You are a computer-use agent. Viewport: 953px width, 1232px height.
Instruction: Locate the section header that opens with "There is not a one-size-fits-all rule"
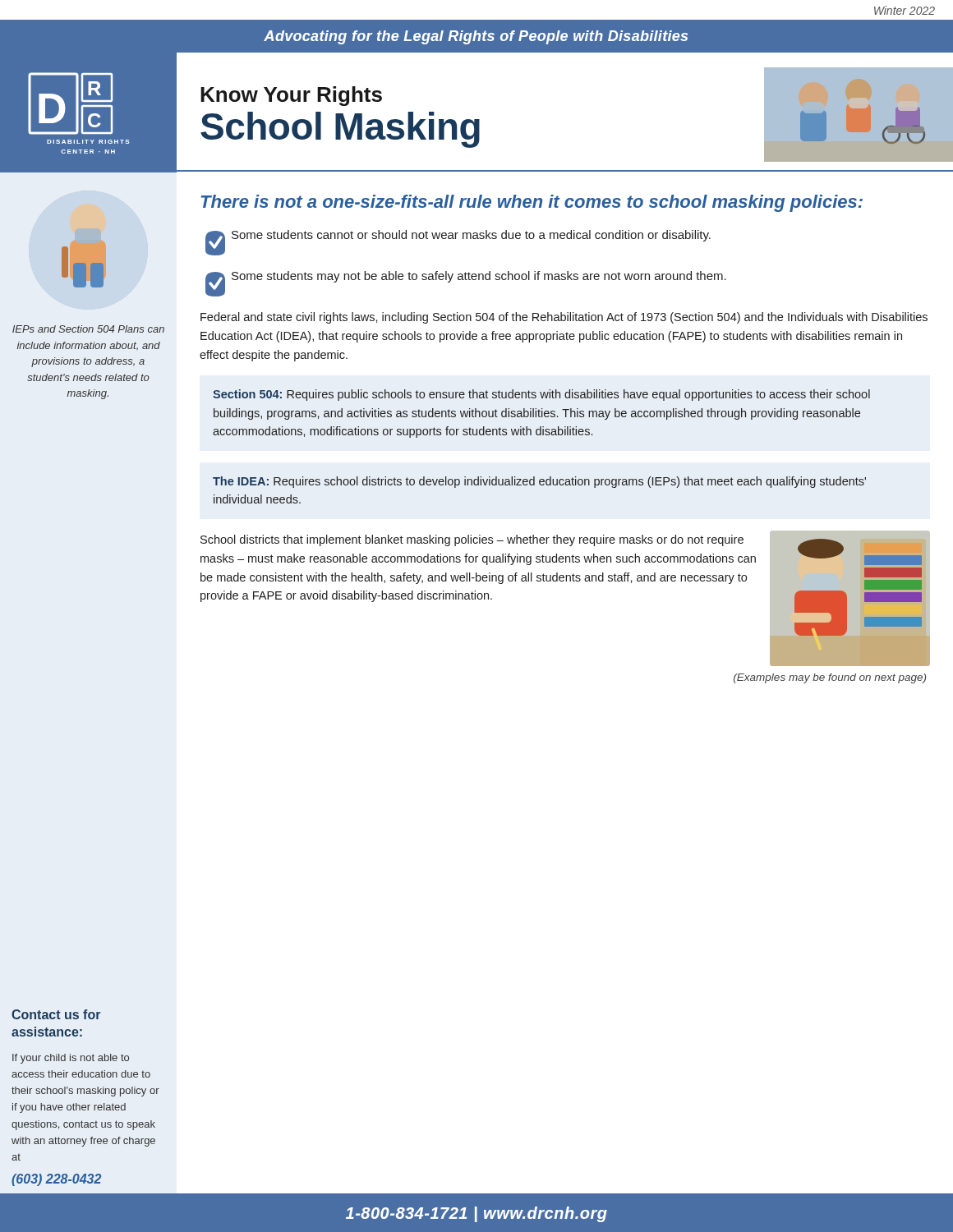point(532,202)
